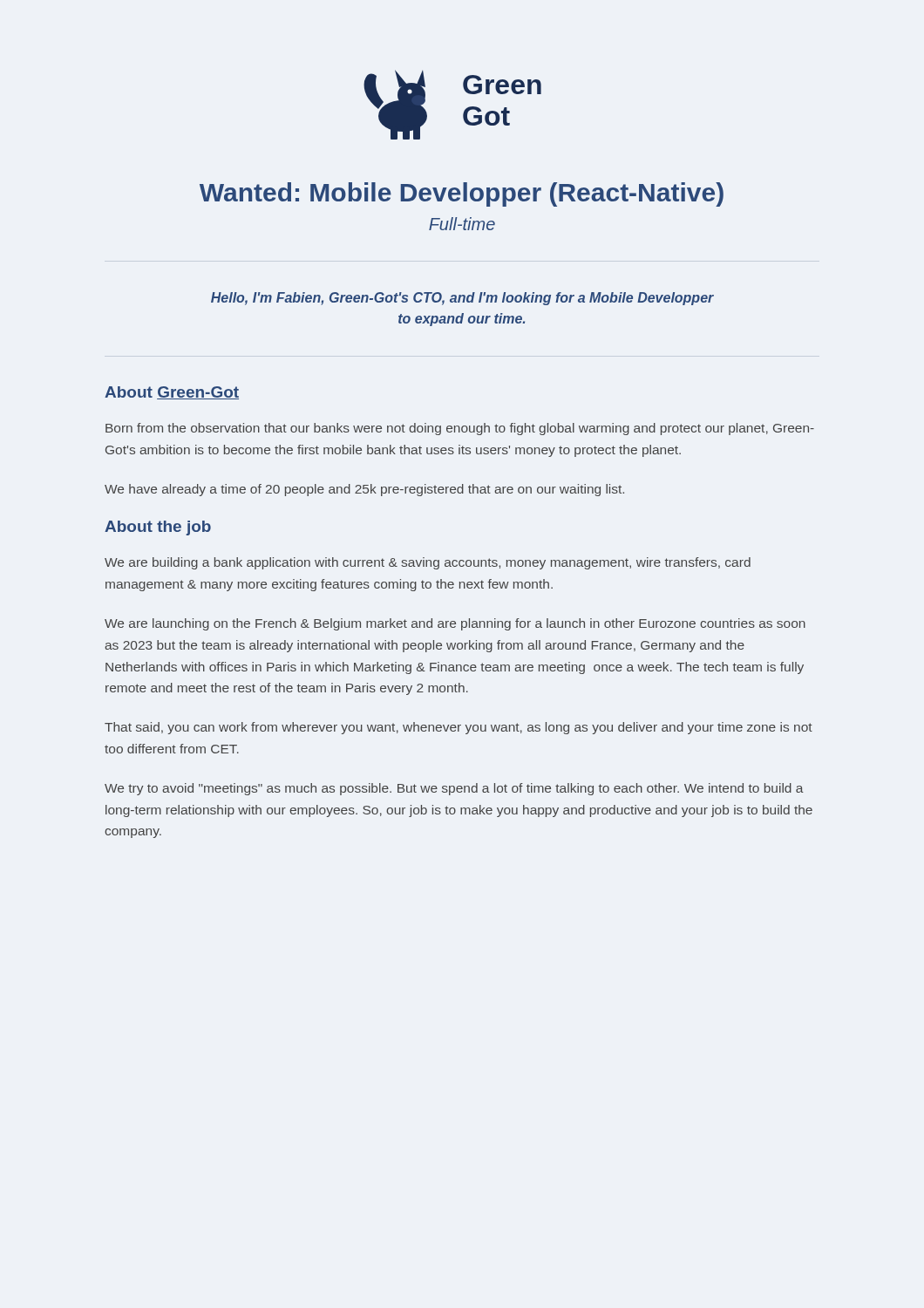Screen dimensions: 1308x924
Task: Select the text block containing "Hello, I'm Fabien, Green-Got's CTO, and"
Action: (462, 308)
